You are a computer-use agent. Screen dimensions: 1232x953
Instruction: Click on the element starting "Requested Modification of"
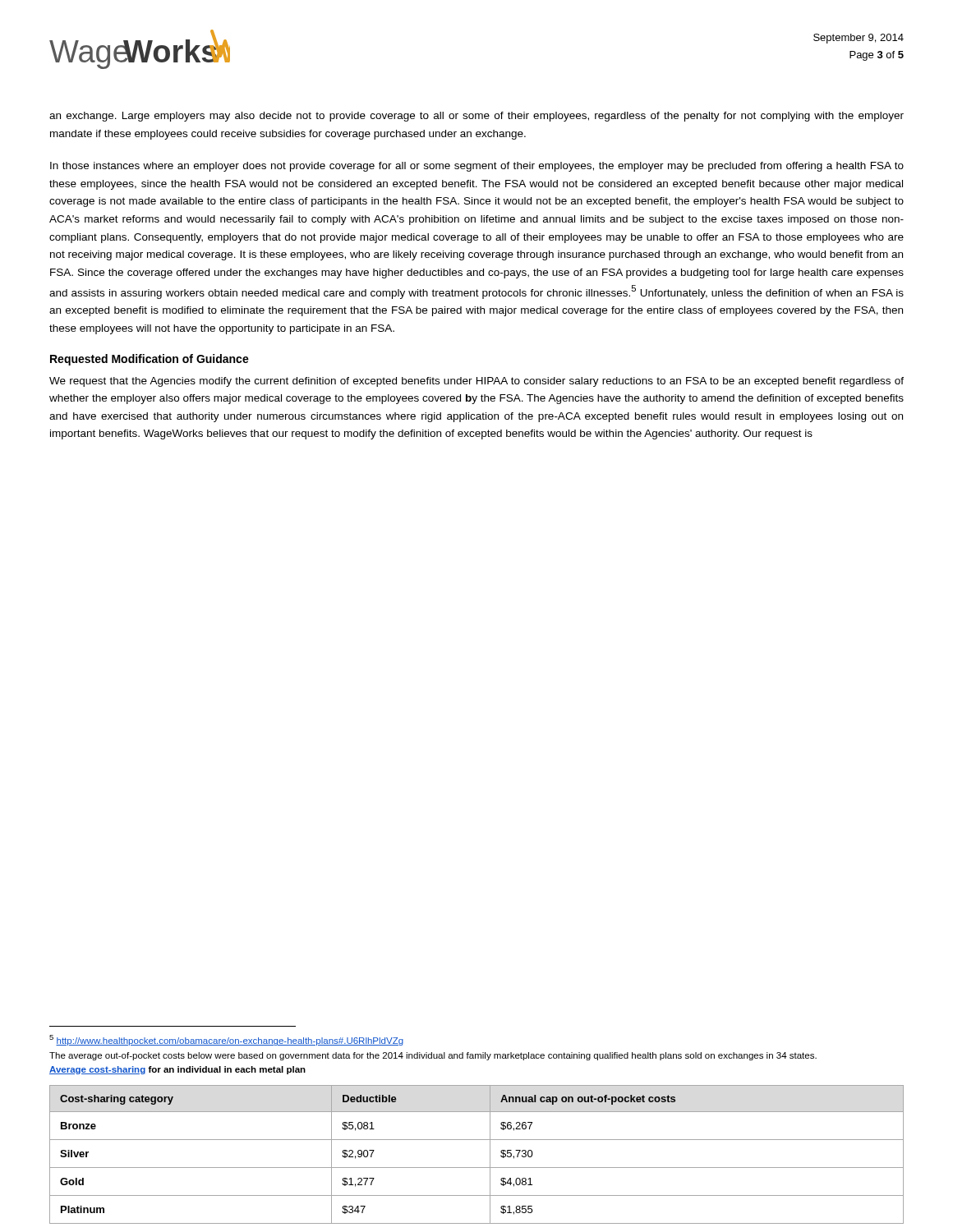point(149,359)
